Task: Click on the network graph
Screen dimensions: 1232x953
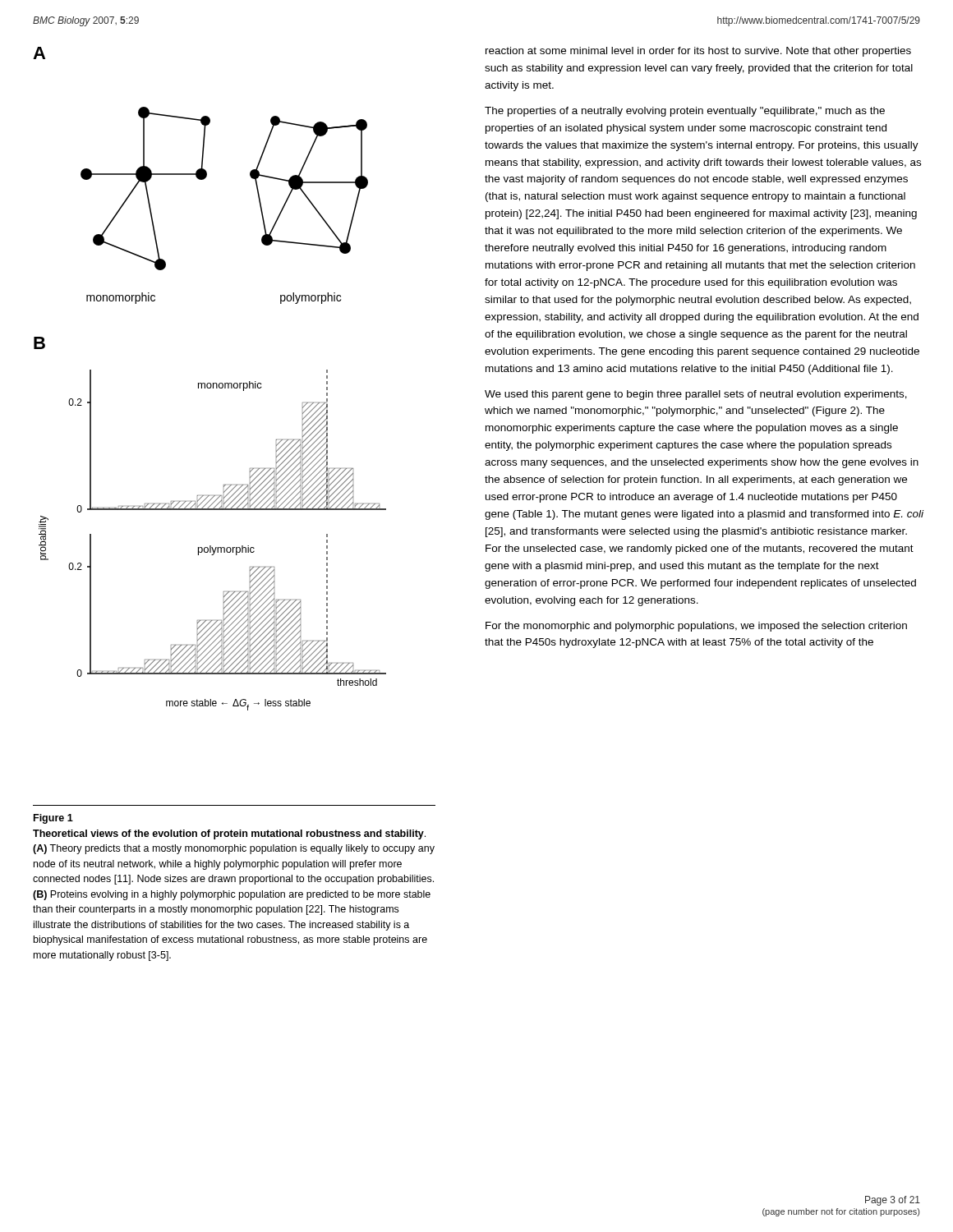Action: click(x=226, y=180)
